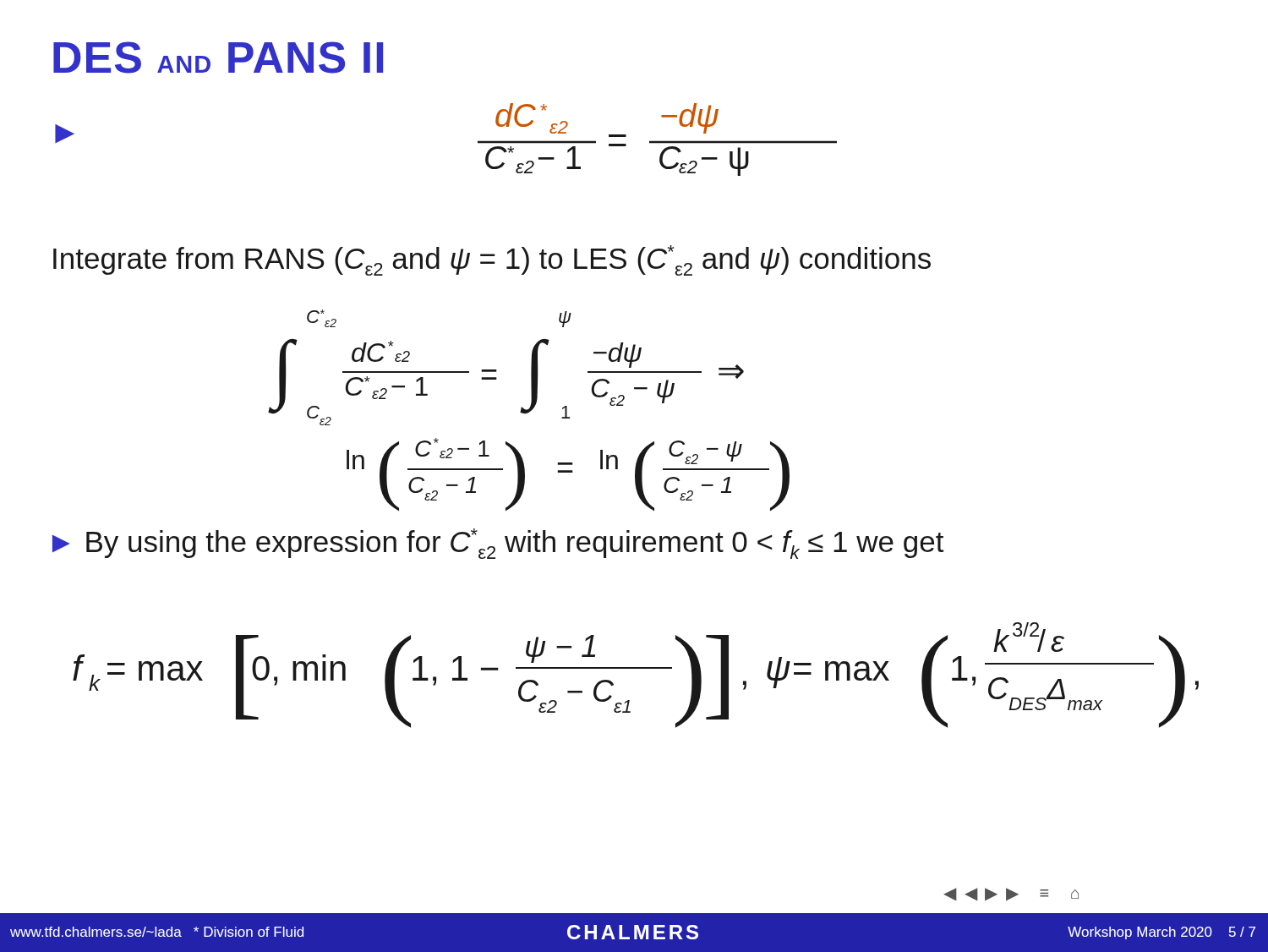The height and width of the screenshot is (952, 1268).
Task: Select the text block starting "◀ ◀ ▶ ▶ ≡"
Action: (x=1013, y=893)
